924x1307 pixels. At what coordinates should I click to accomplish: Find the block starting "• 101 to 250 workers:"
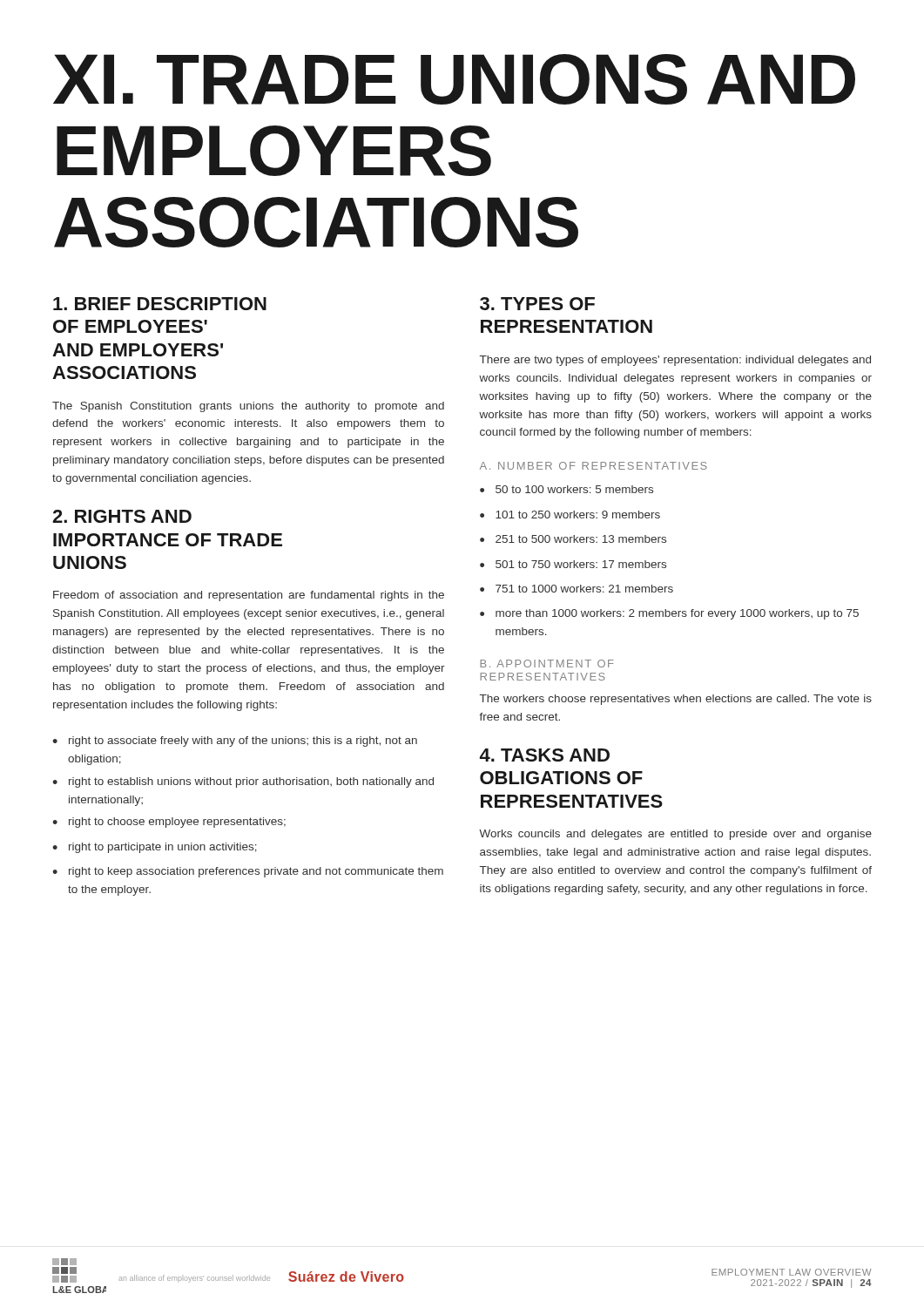point(570,515)
